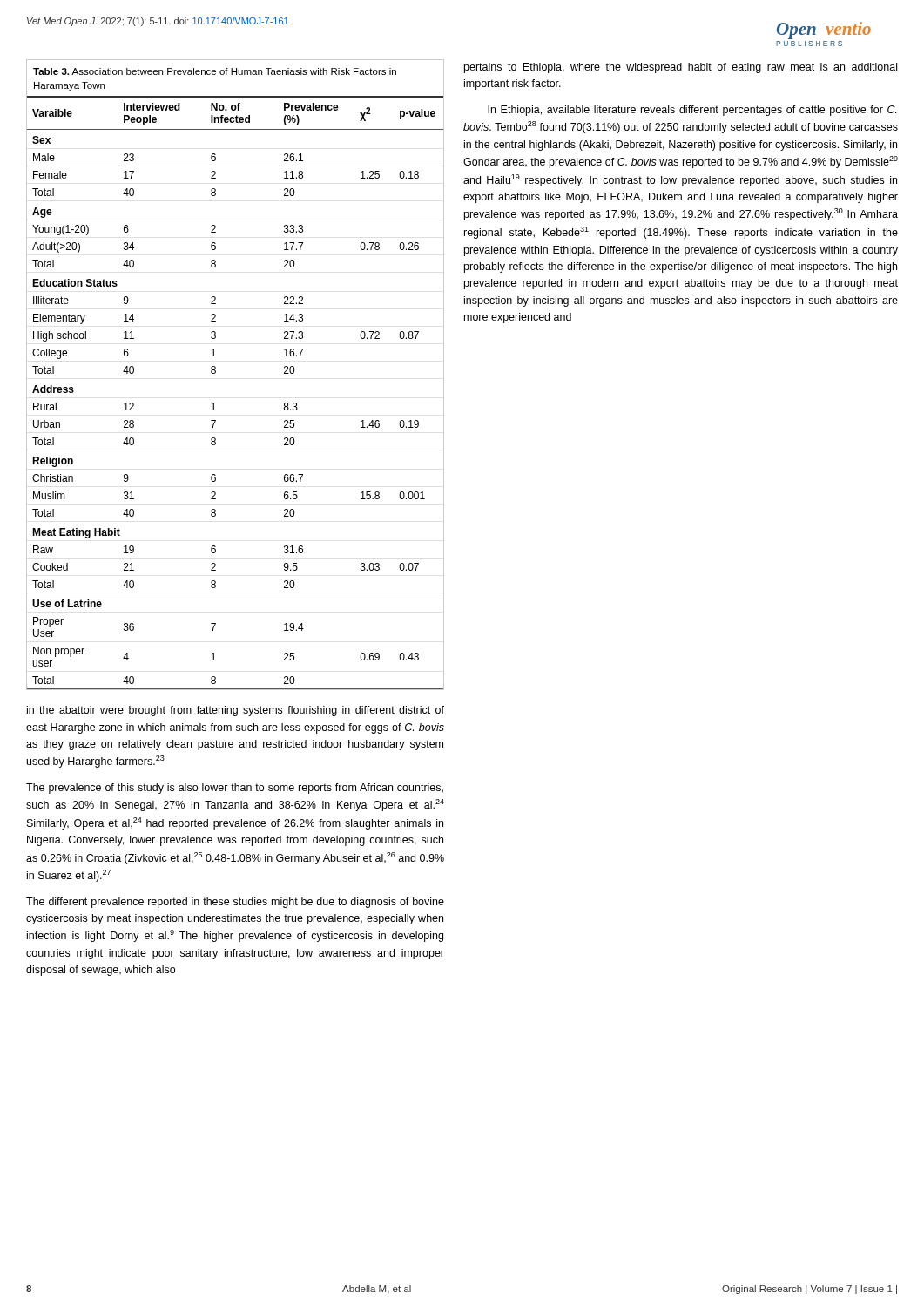924x1307 pixels.
Task: Select the text block that reads "pertains to Ethiopia, where the widespread habit of"
Action: [681, 76]
